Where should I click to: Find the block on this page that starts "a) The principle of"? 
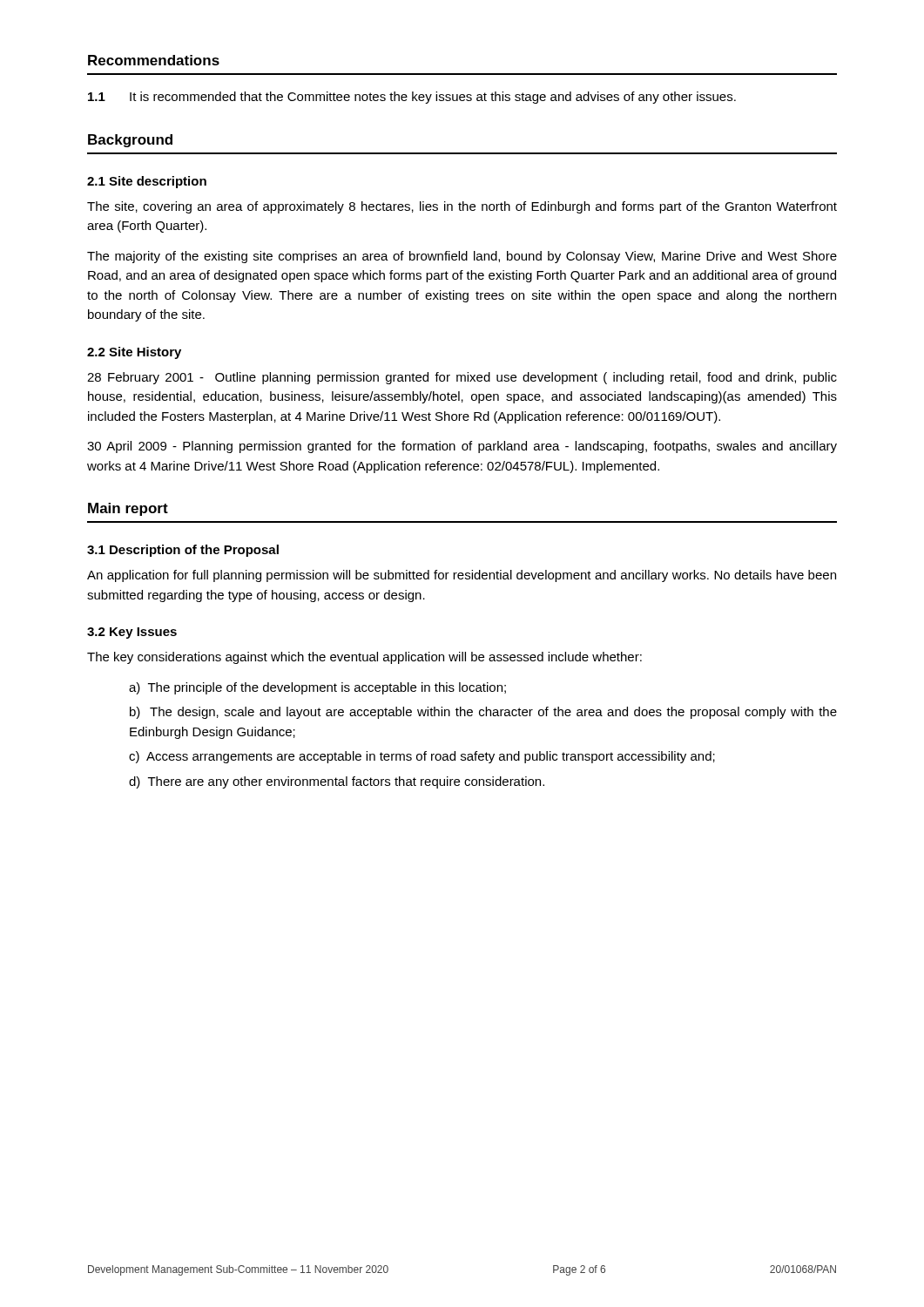[318, 687]
